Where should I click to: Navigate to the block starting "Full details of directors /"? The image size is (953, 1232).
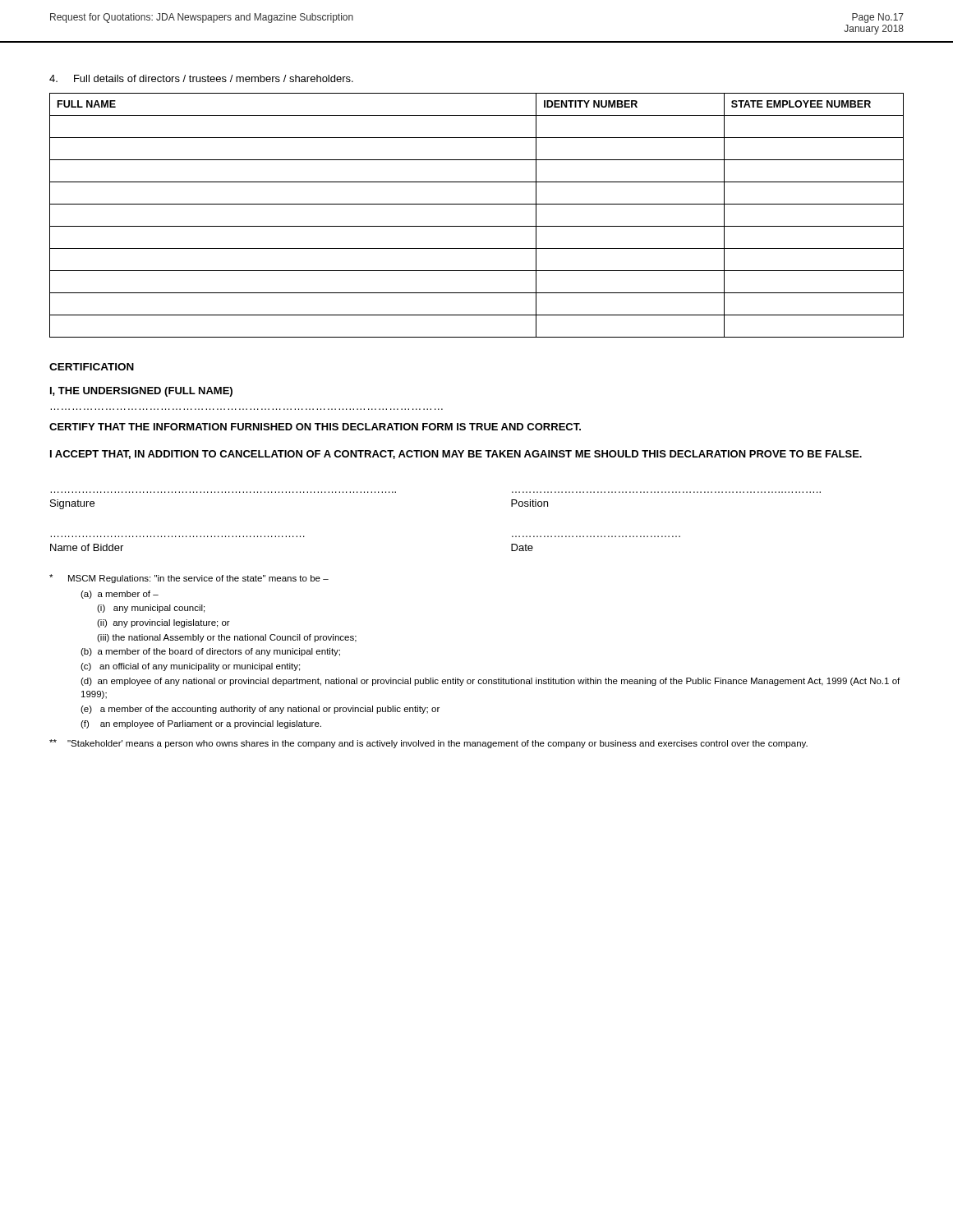click(x=202, y=78)
